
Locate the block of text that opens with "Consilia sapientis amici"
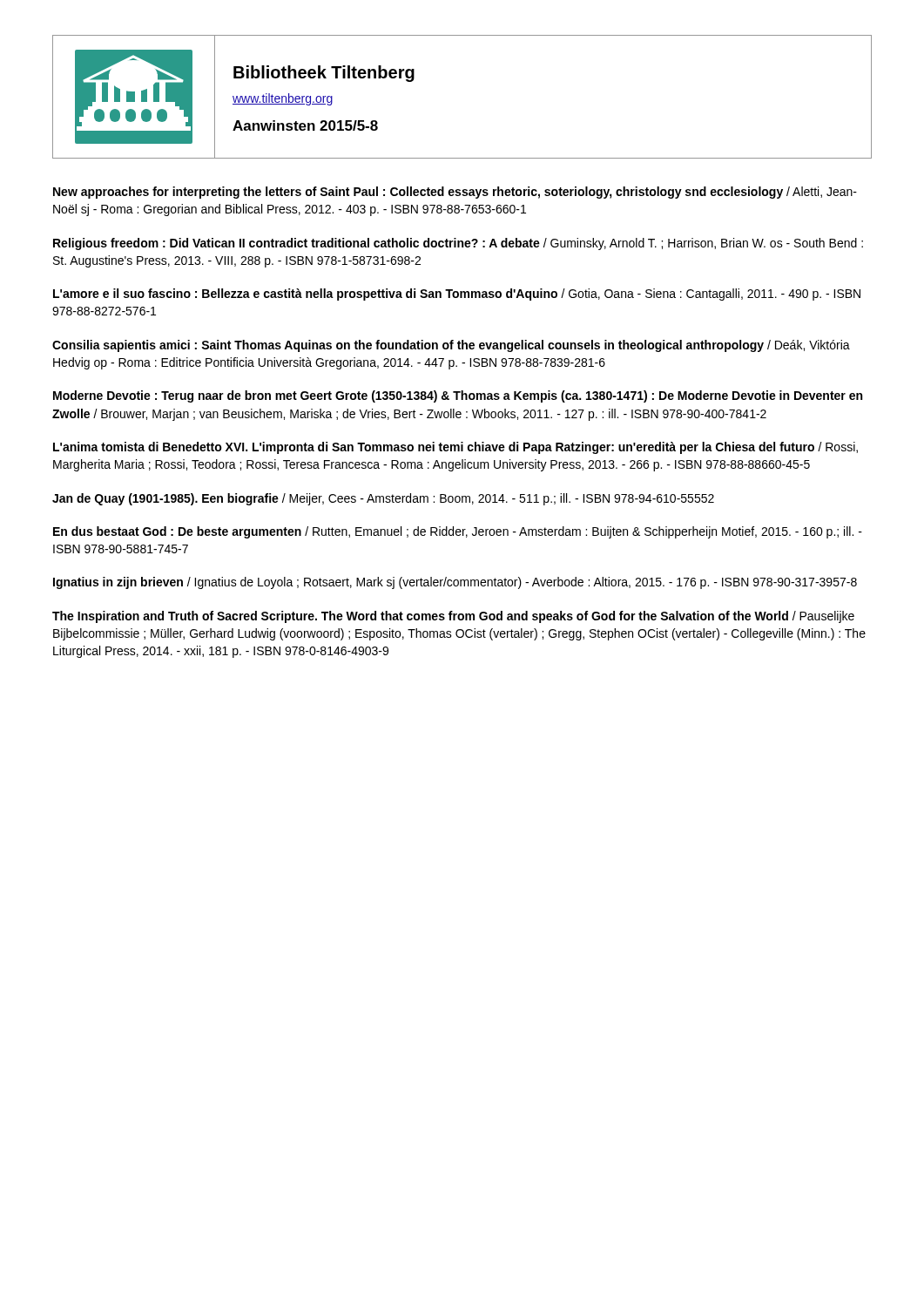(462, 354)
